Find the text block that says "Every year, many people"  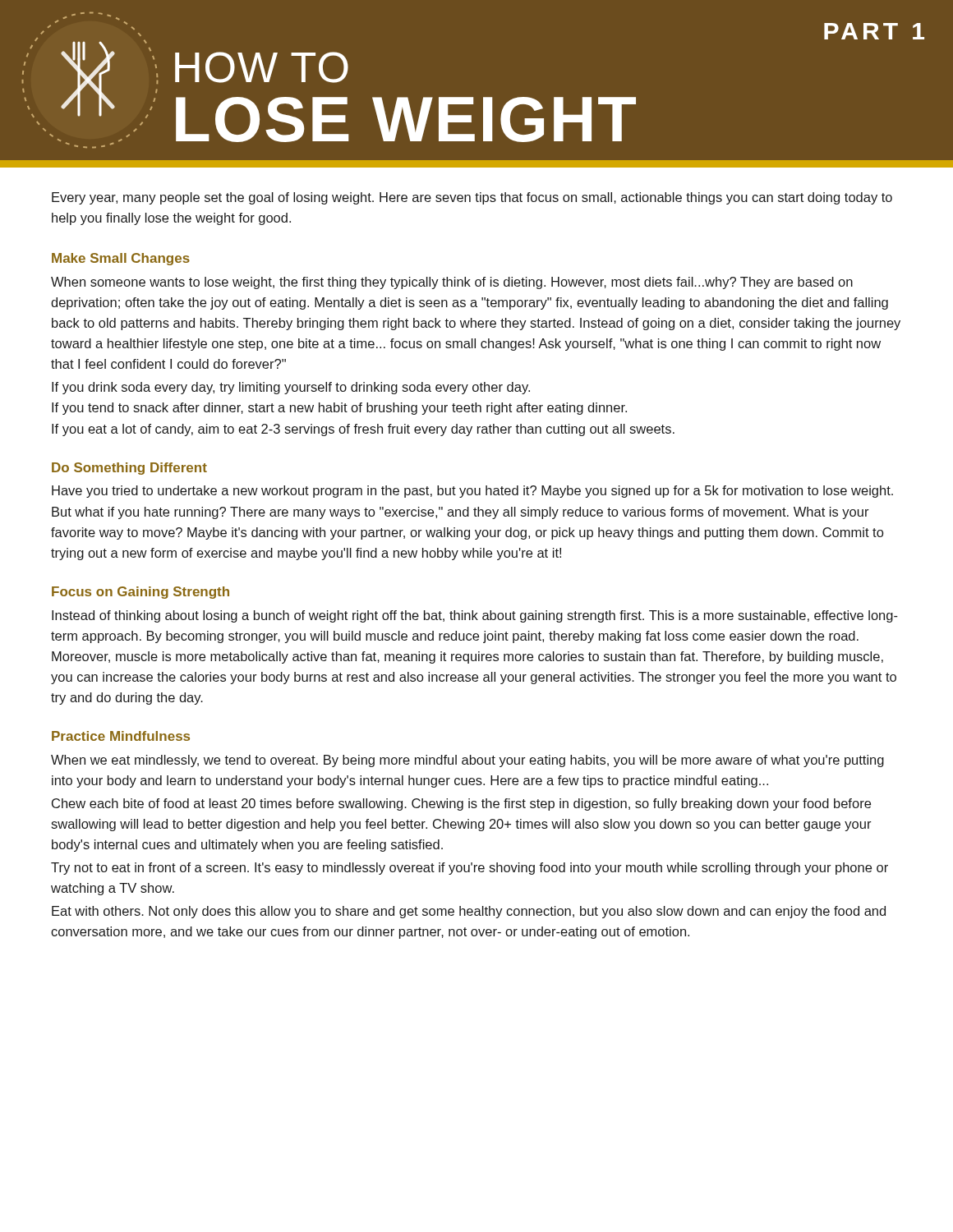pos(472,207)
